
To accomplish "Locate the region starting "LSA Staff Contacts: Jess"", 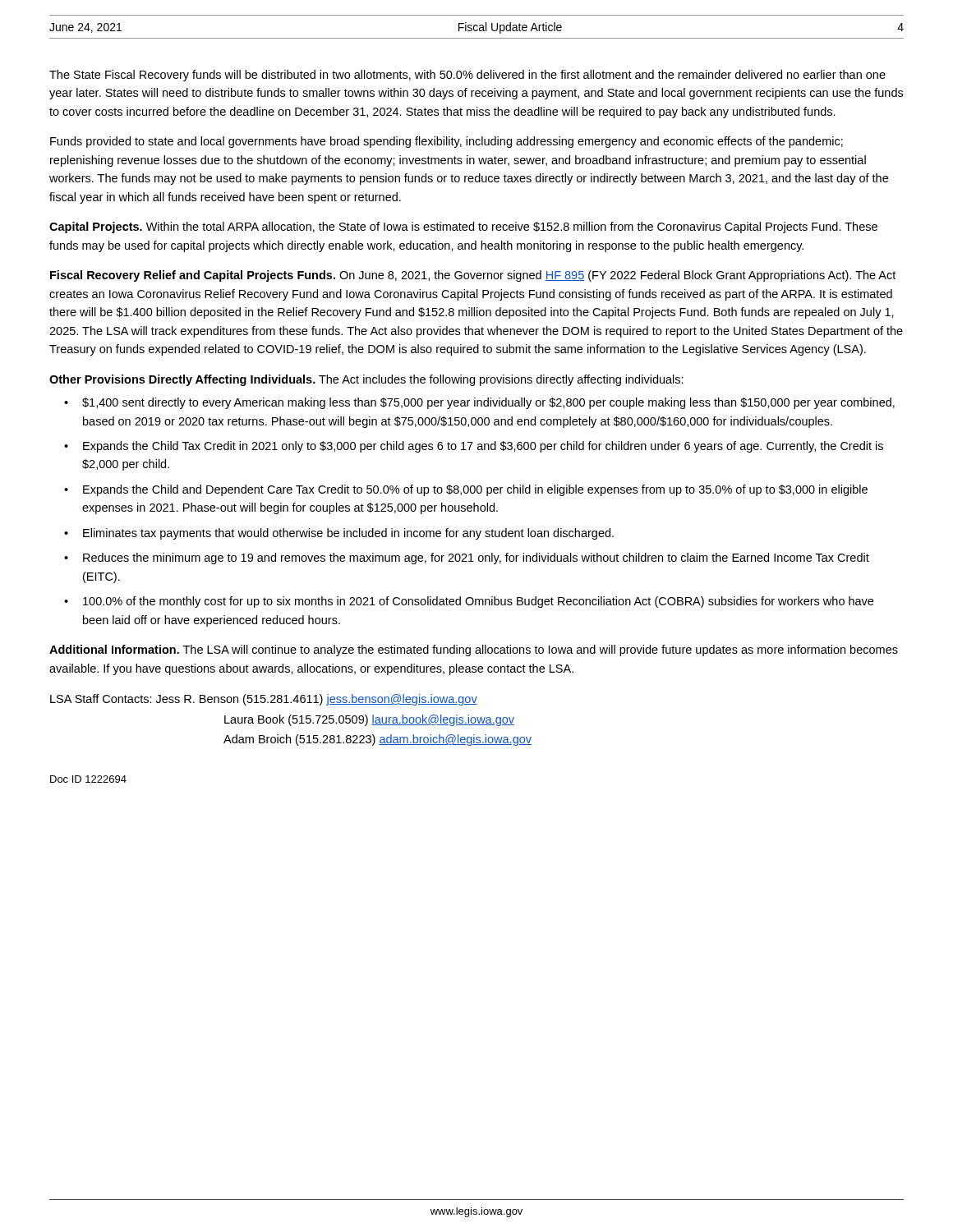I will (476, 721).
